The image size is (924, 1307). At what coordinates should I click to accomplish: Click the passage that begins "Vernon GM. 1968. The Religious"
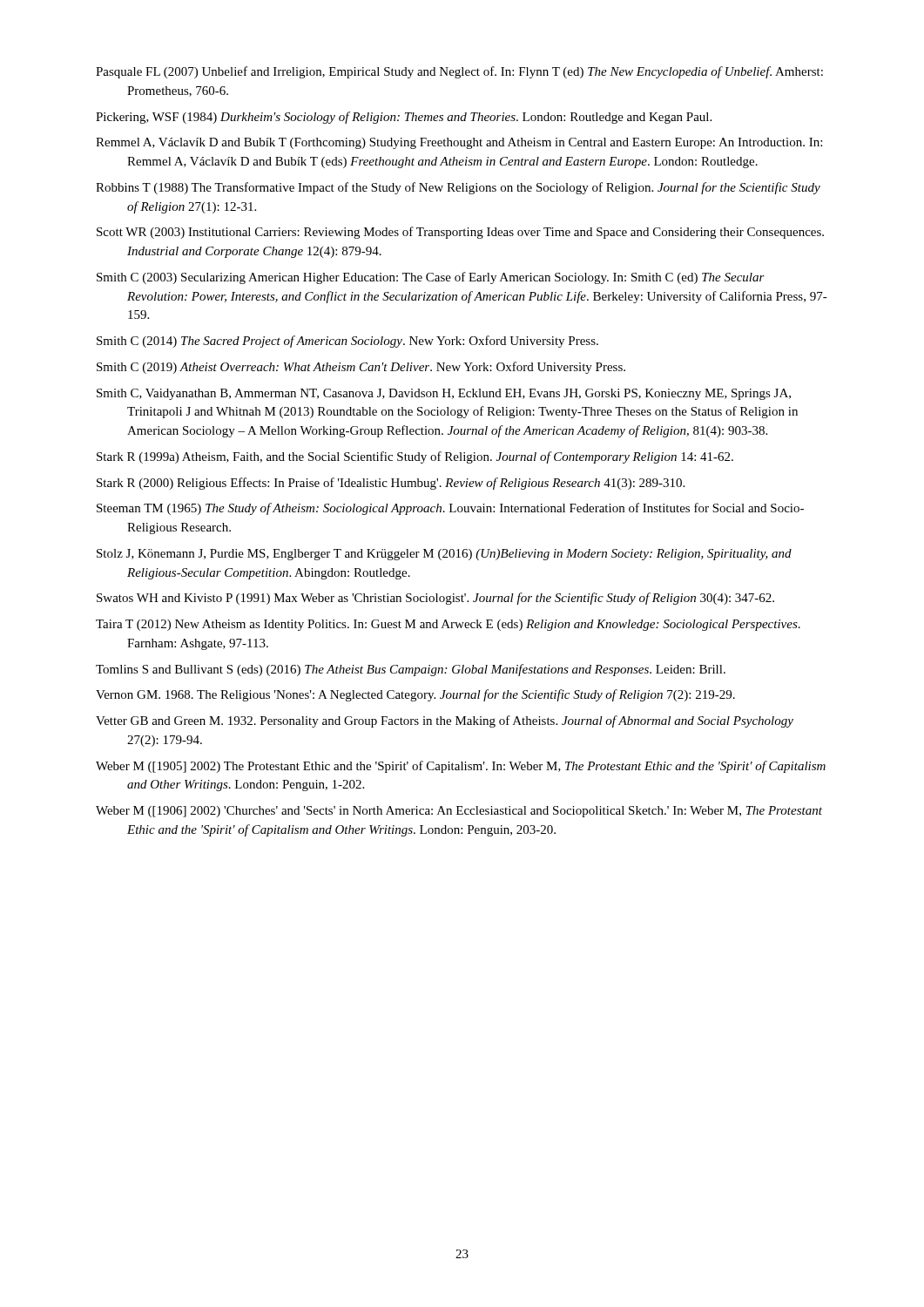pos(416,695)
